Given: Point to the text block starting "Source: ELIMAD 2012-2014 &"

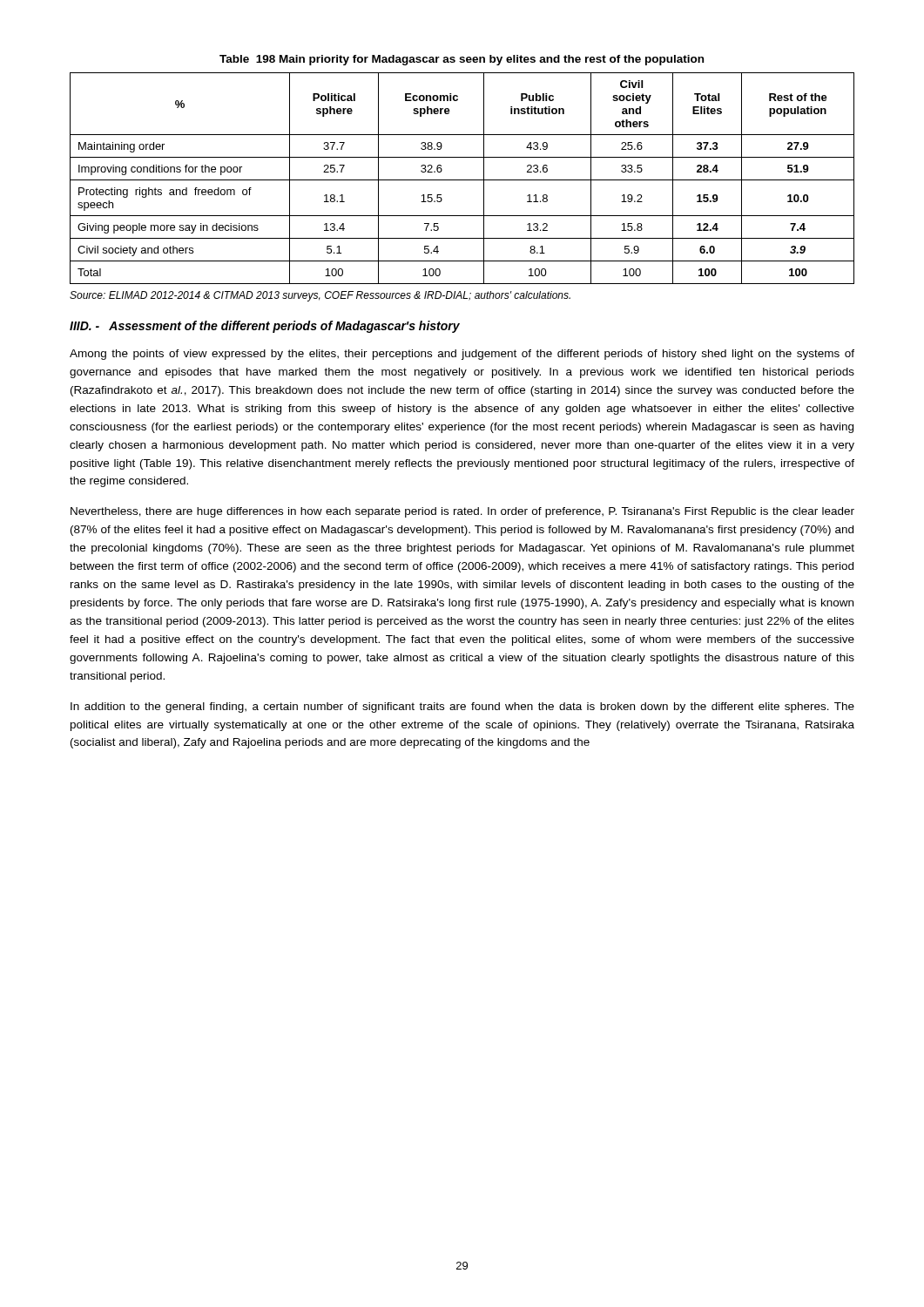Looking at the screenshot, I should point(321,295).
